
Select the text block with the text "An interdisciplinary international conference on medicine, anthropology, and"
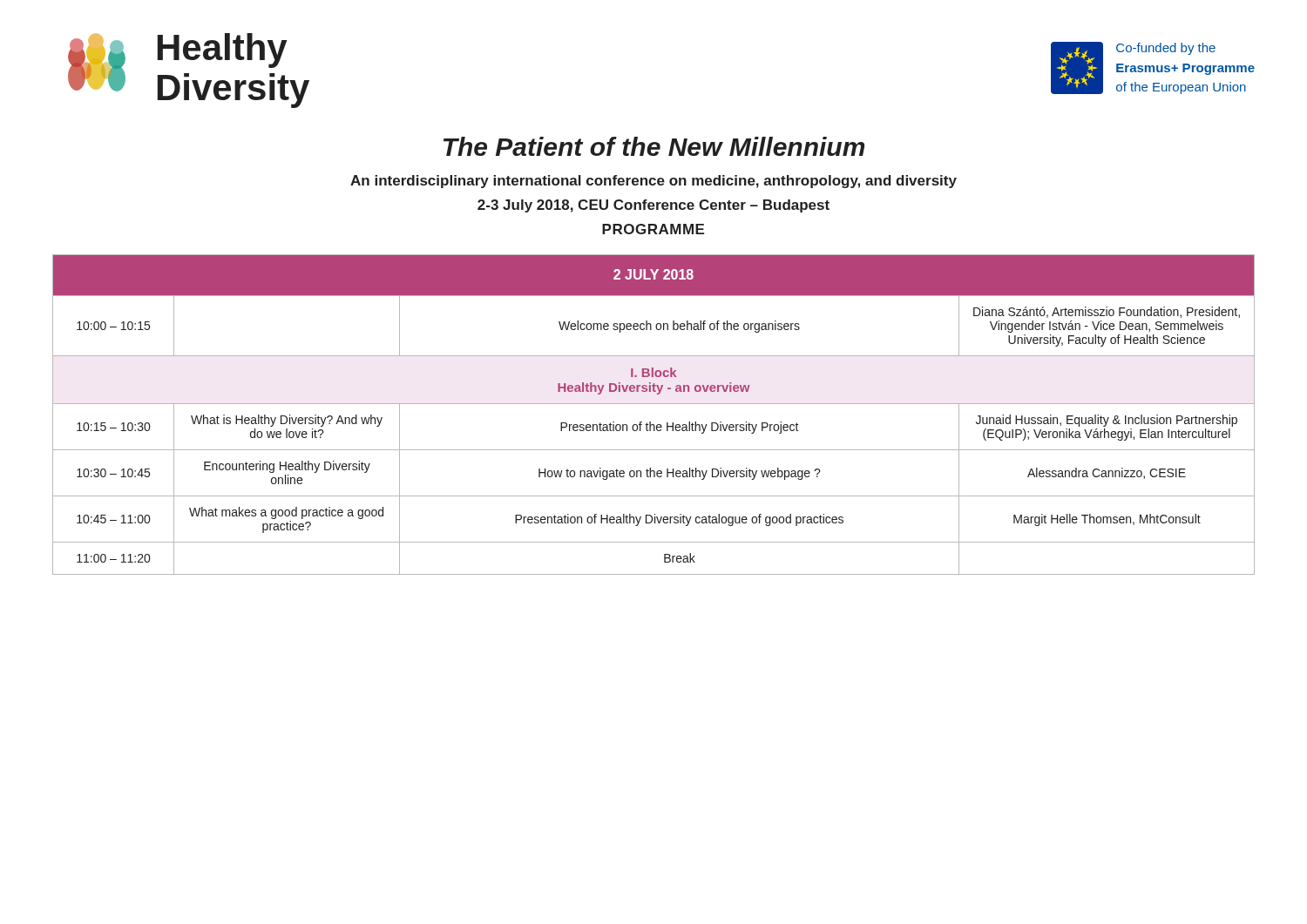[x=654, y=181]
